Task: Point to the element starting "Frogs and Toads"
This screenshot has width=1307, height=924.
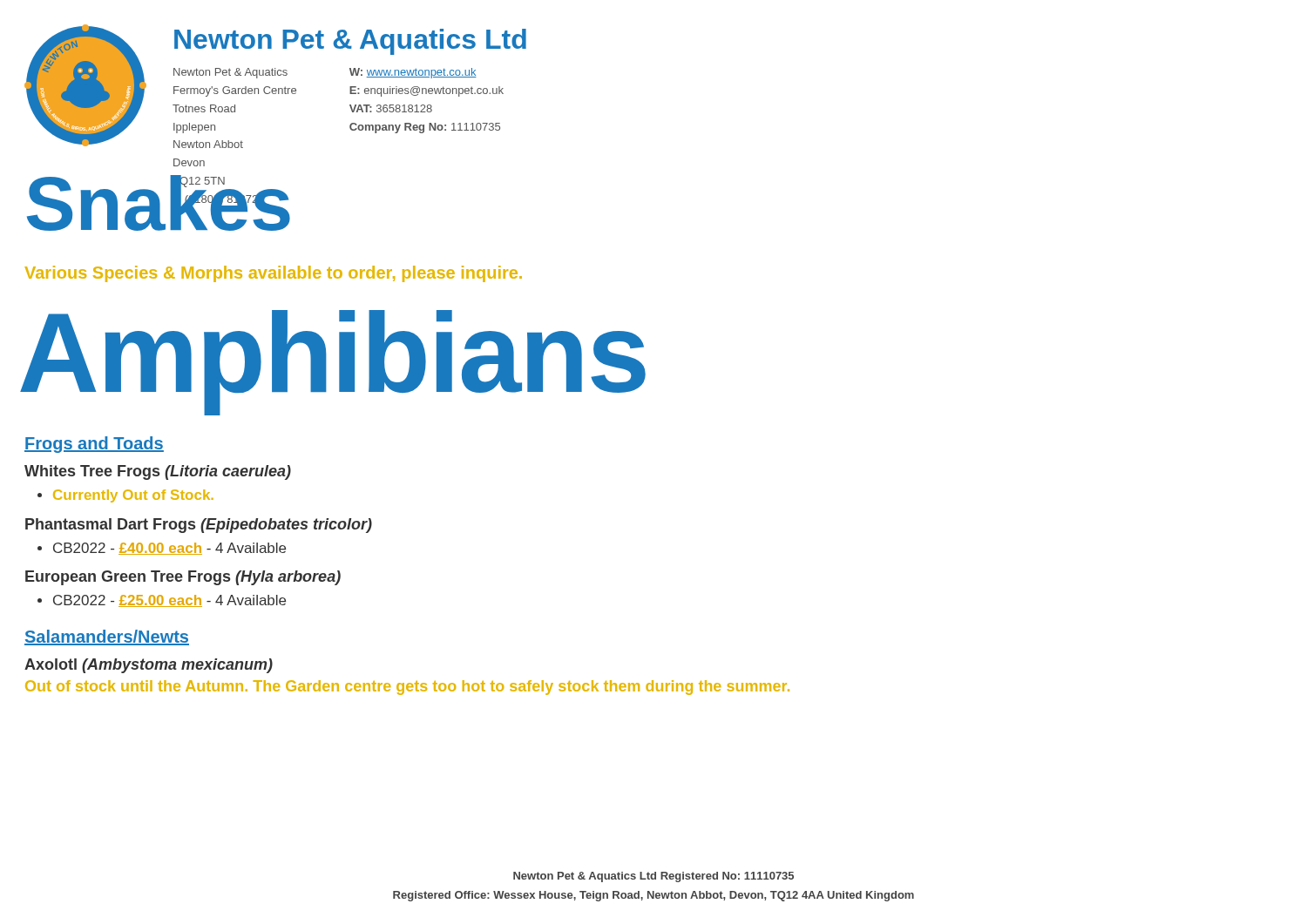Action: tap(94, 445)
